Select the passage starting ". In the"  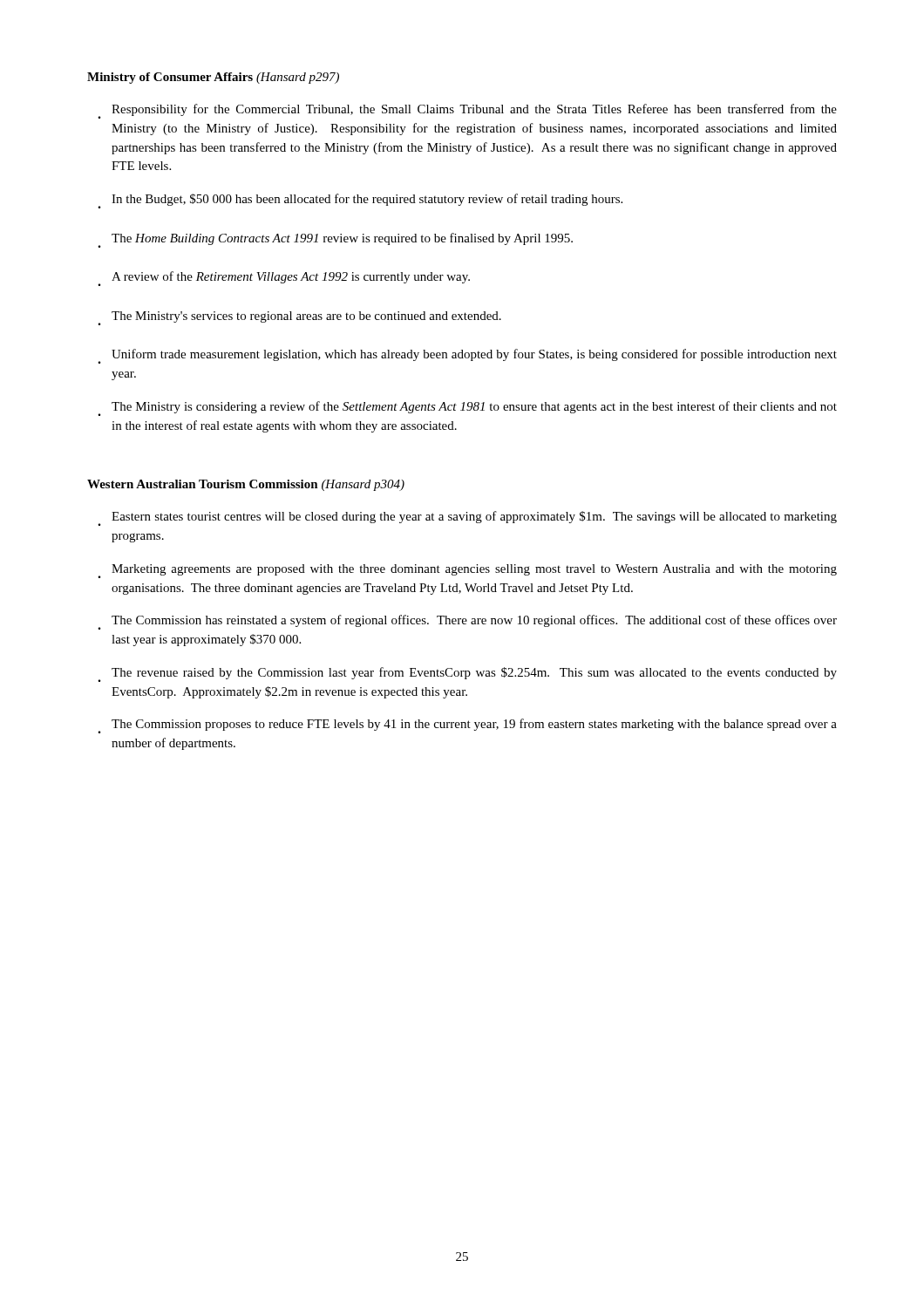point(462,203)
